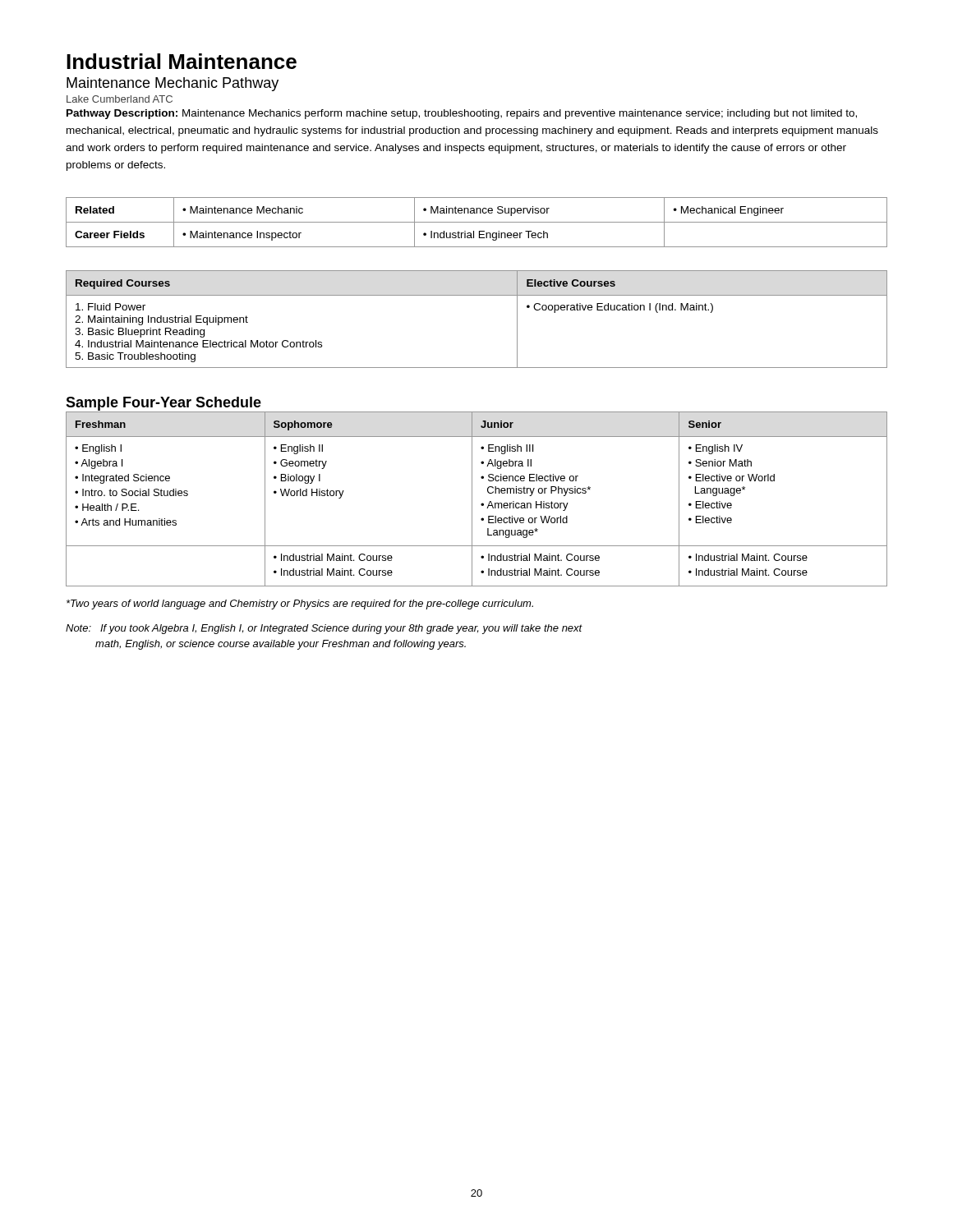Point to the block beginning "Pathway Description: Maintenance Mechanics perform"
Screen dimensions: 1232x953
[x=472, y=139]
